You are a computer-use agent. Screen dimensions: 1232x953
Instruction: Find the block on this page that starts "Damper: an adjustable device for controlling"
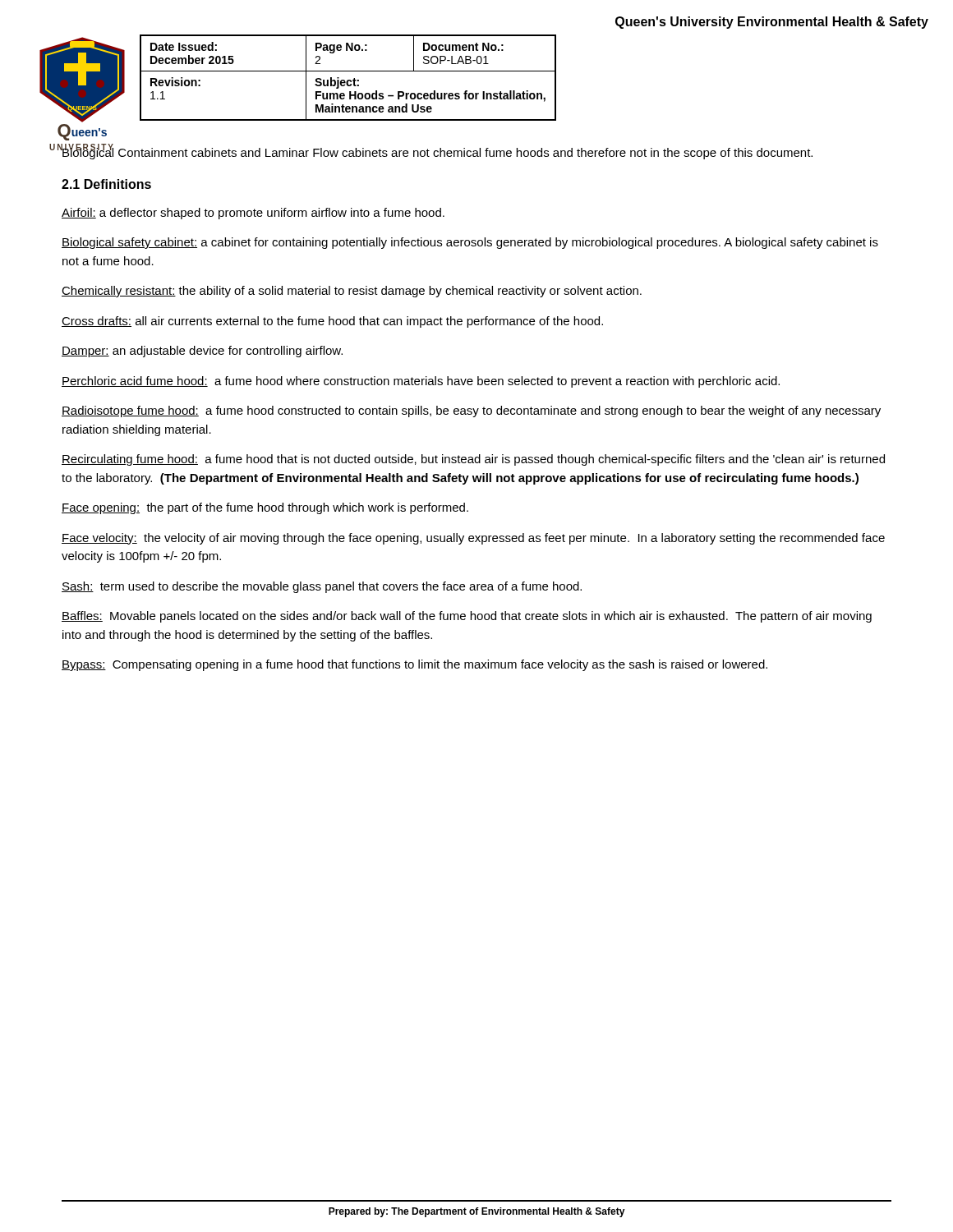coord(203,350)
